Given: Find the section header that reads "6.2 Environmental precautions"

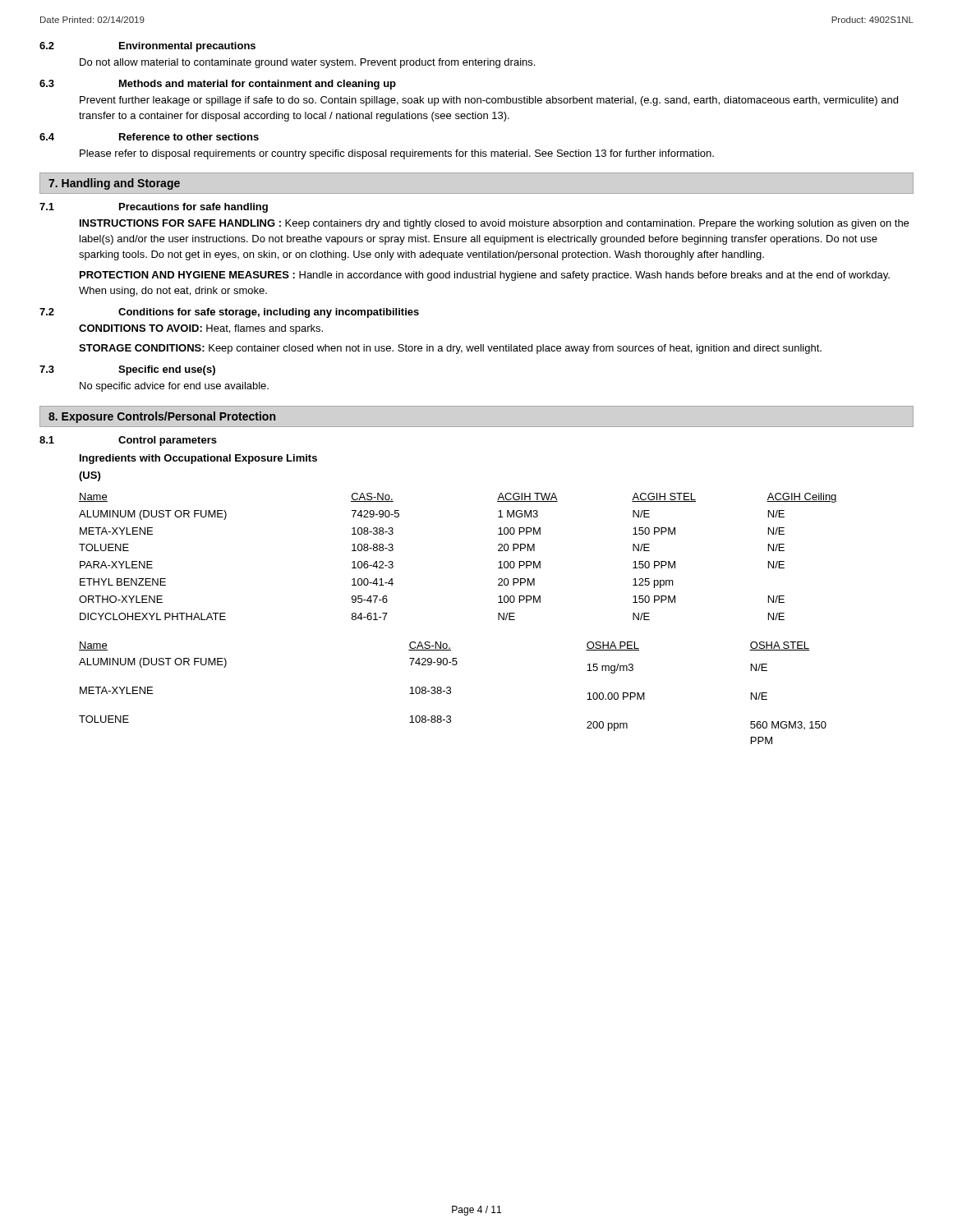Looking at the screenshot, I should (148, 46).
